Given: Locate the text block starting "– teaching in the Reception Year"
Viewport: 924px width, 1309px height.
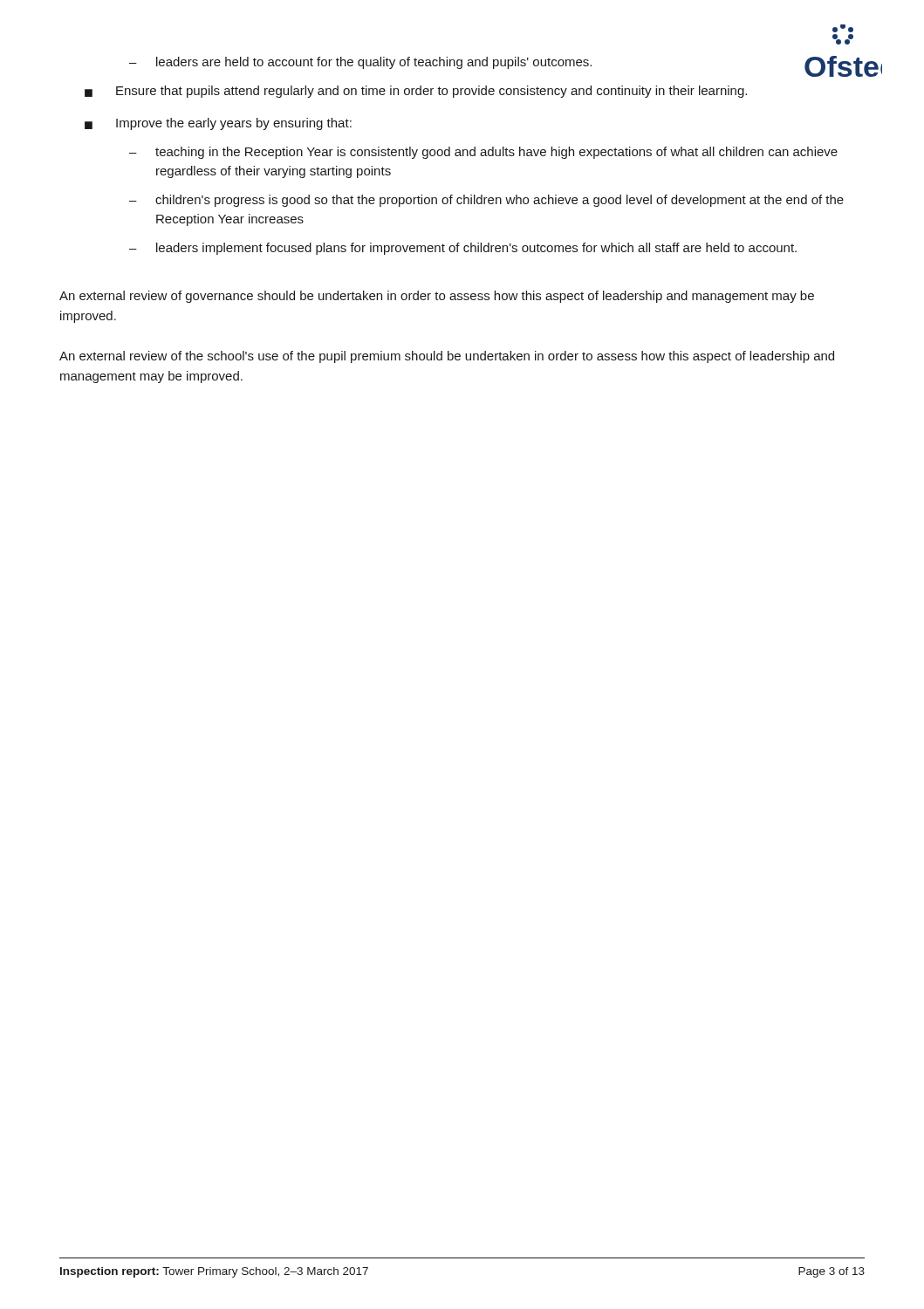Looking at the screenshot, I should 497,161.
